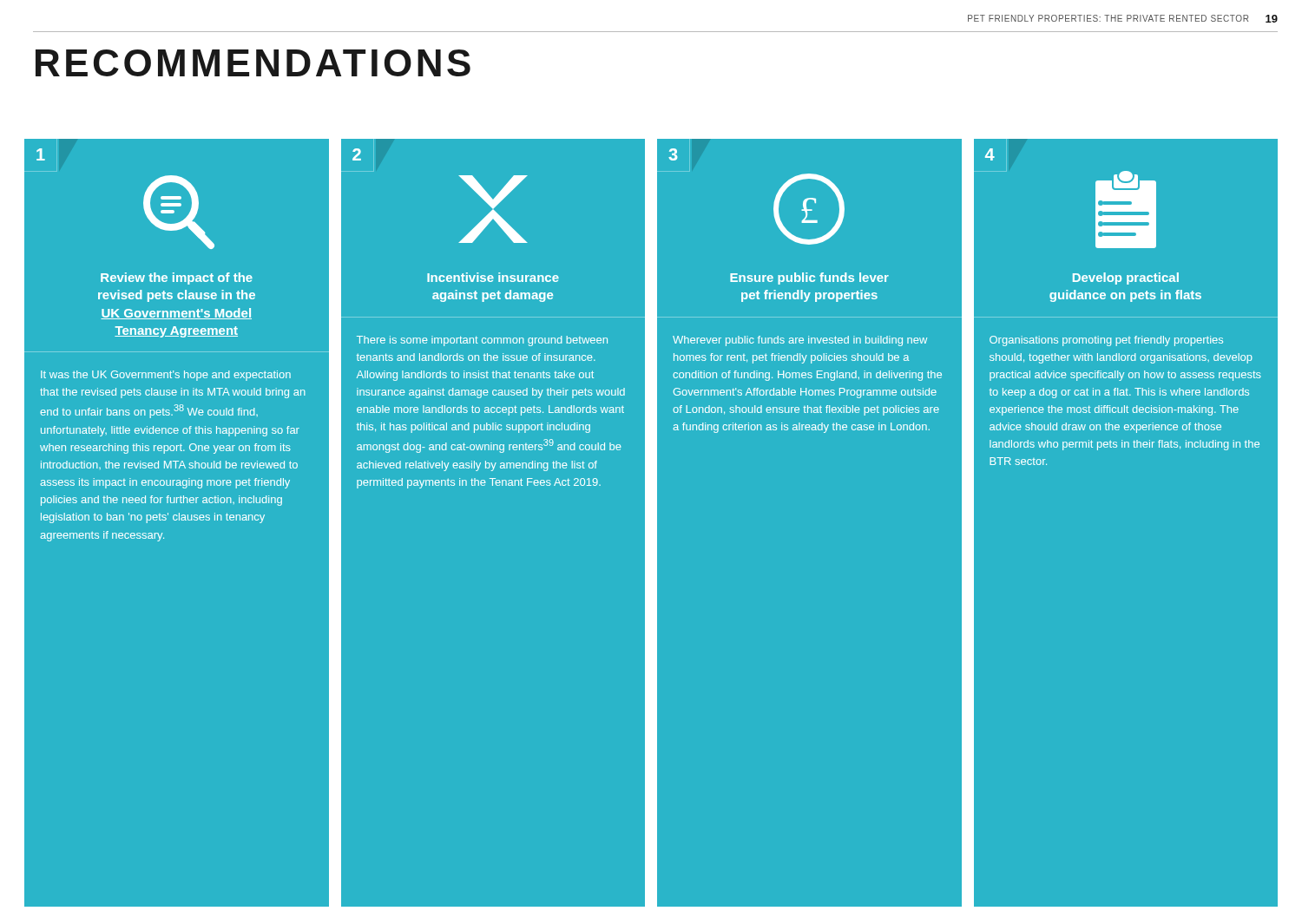Find the region starting "Organisations promoting pet friendly properties"
The width and height of the screenshot is (1302, 924).
[x=1125, y=400]
